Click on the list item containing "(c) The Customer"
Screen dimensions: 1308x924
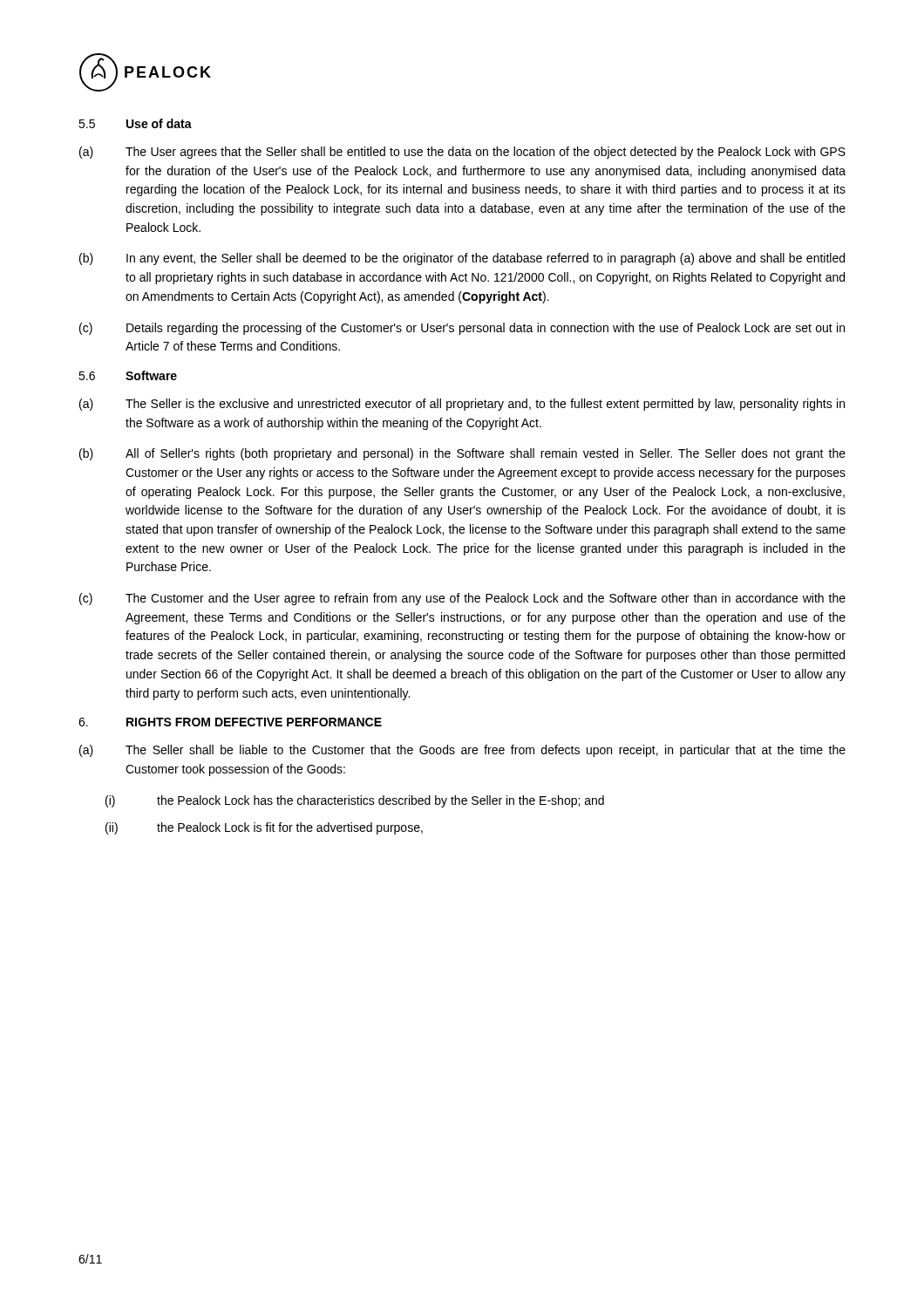coord(462,646)
